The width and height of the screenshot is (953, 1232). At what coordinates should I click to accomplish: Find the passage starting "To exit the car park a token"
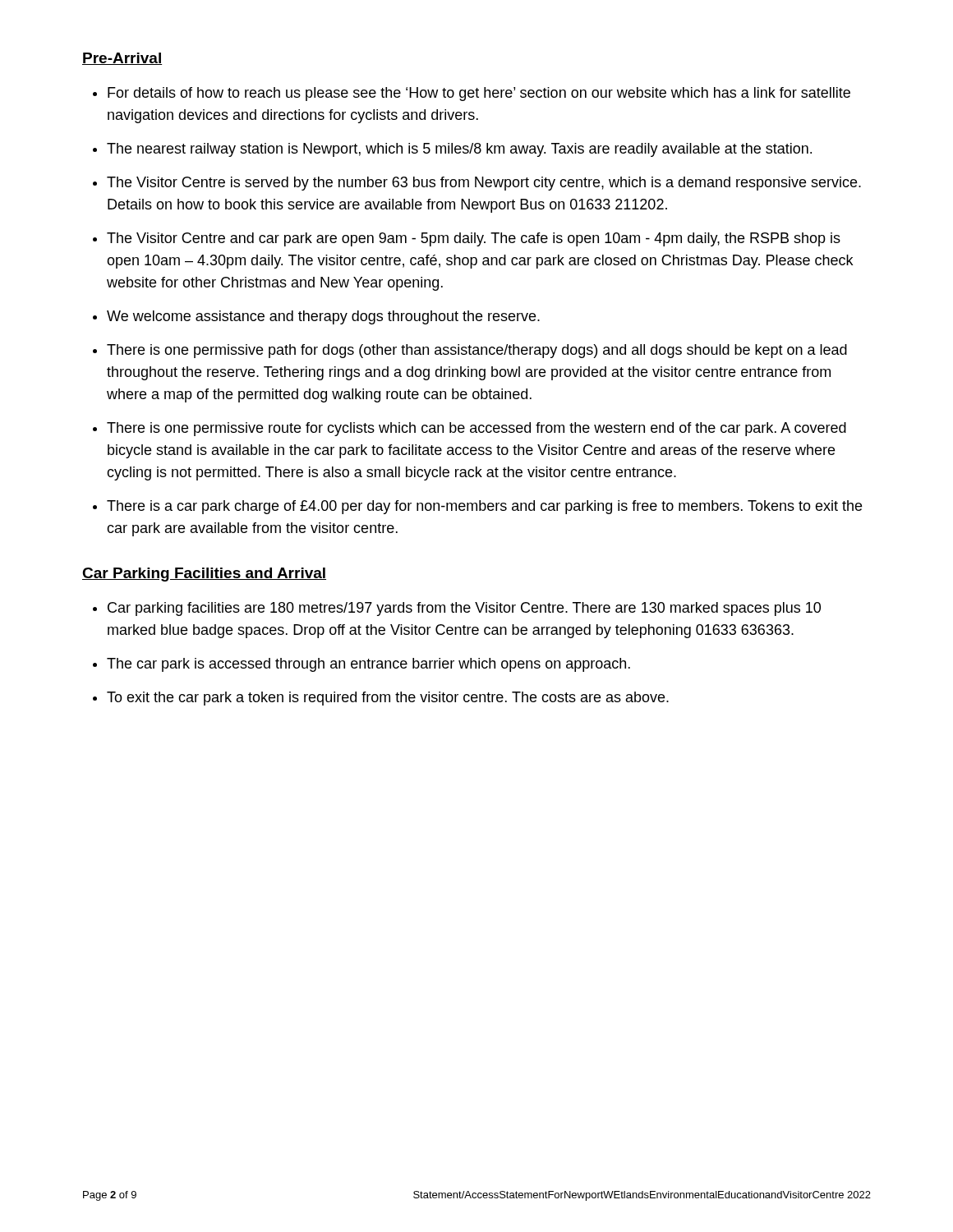(388, 697)
